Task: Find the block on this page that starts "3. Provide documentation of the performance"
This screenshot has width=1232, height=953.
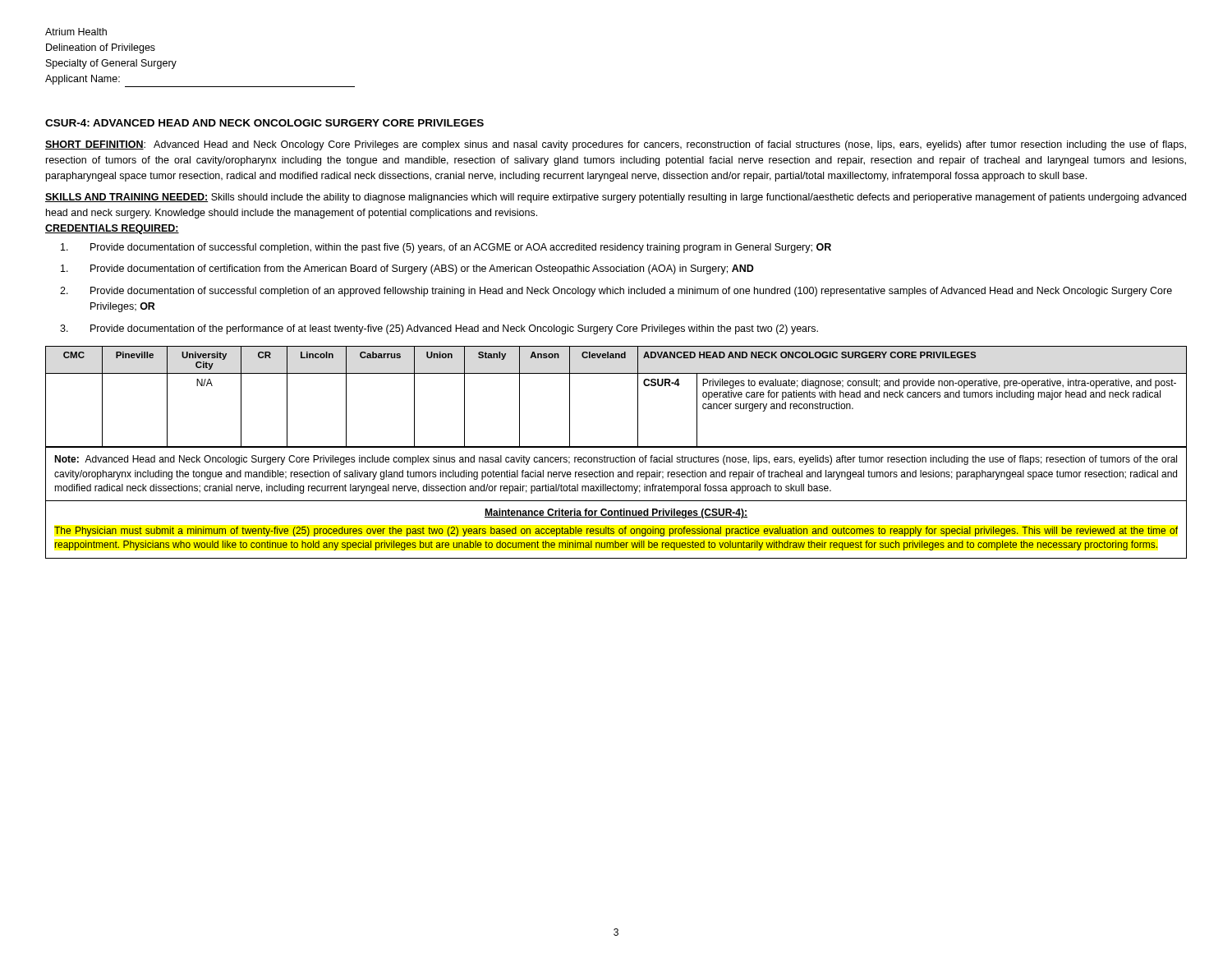Action: (616, 328)
